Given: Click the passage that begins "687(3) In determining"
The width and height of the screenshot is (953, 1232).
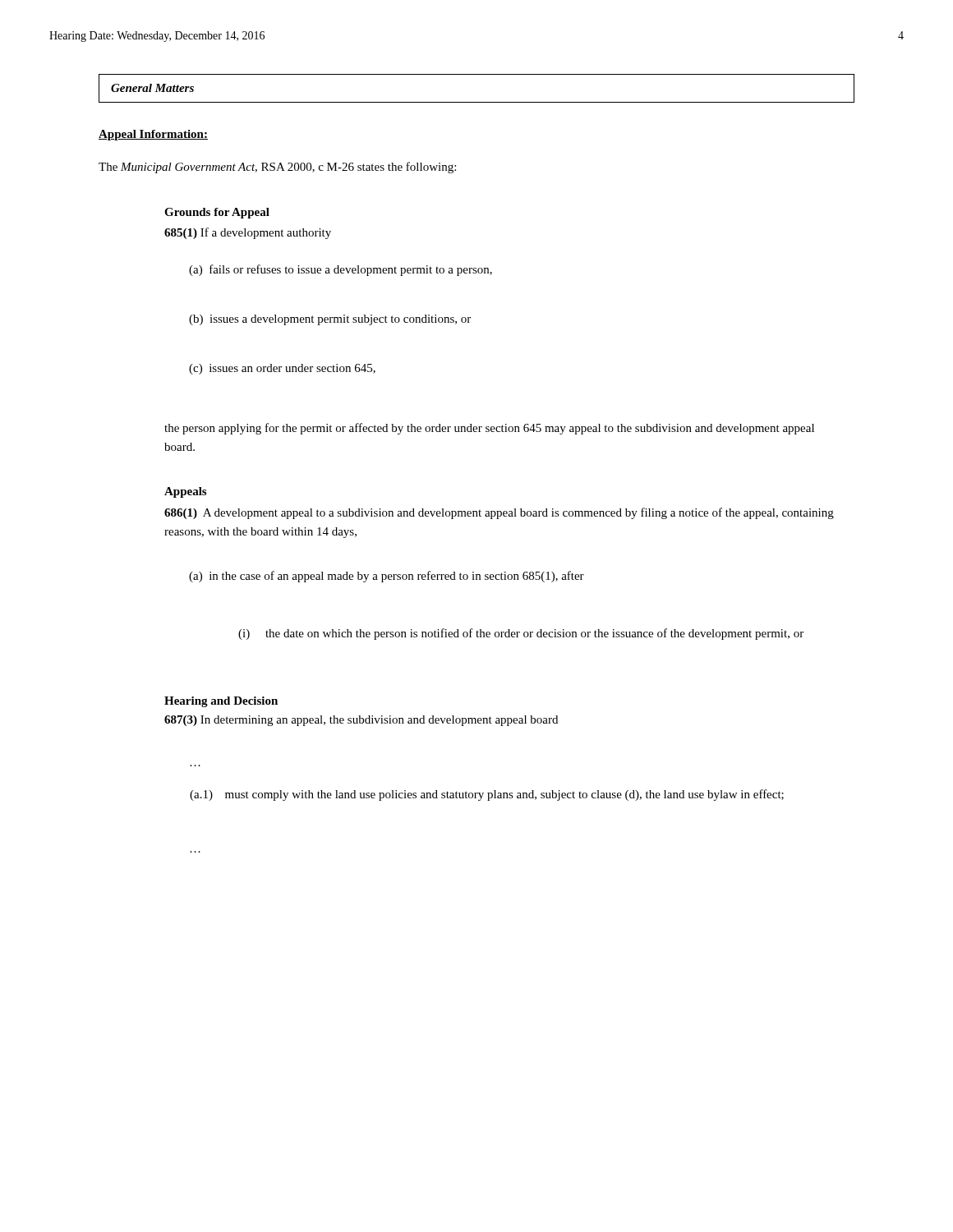Looking at the screenshot, I should point(361,719).
